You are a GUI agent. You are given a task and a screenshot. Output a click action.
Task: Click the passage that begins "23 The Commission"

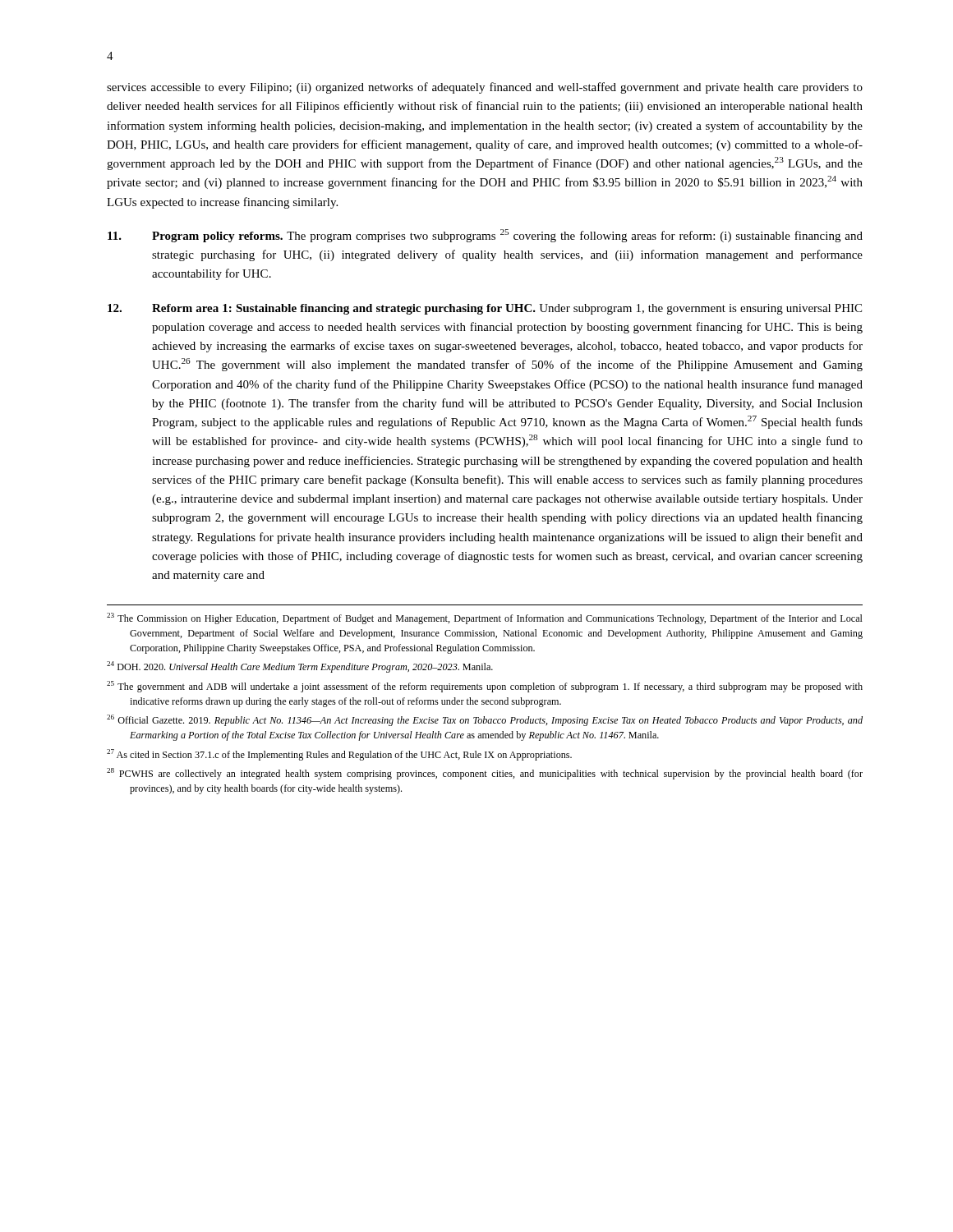485,633
